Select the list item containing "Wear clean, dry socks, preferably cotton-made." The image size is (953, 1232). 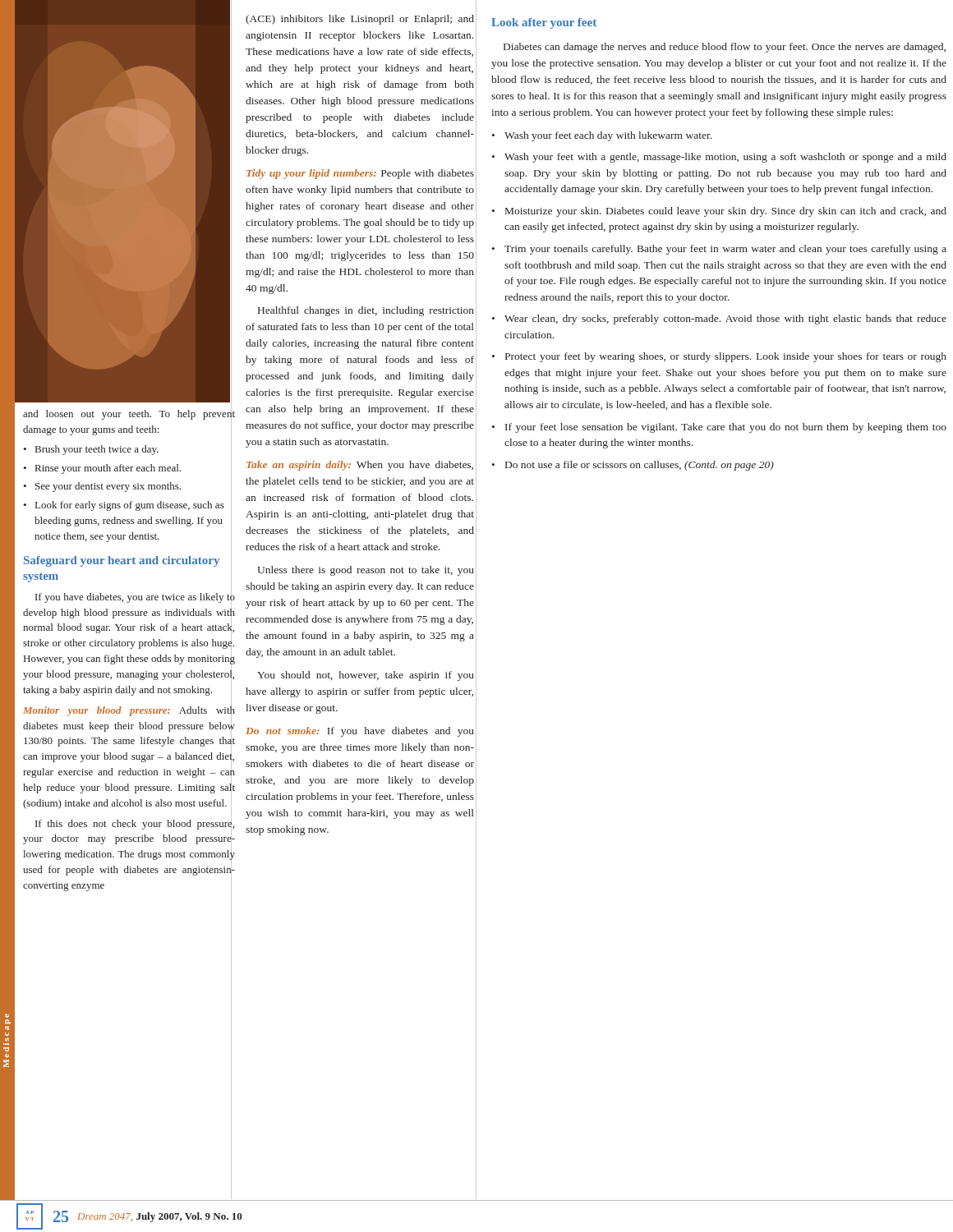[x=725, y=326]
